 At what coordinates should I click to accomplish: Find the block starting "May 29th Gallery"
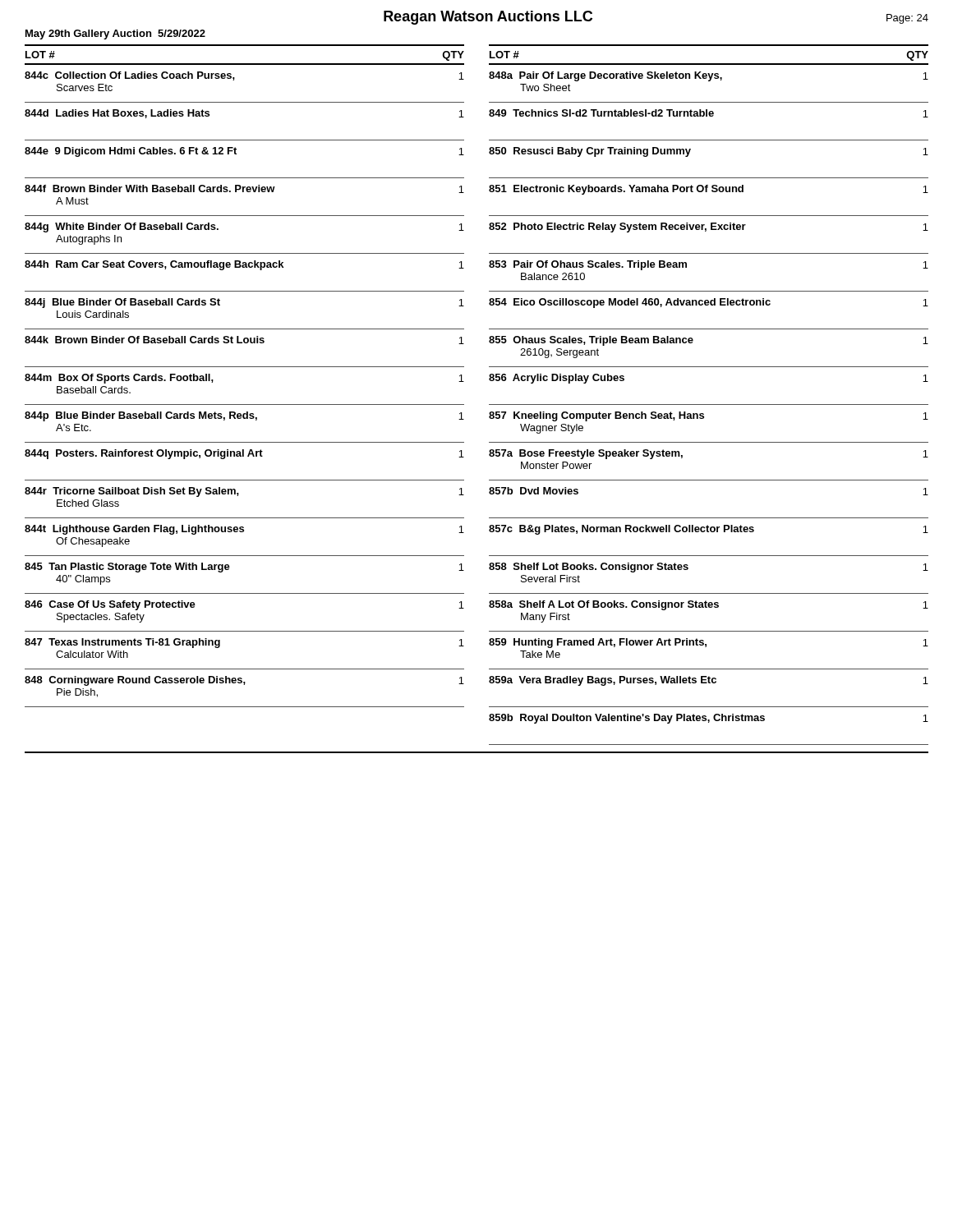point(115,33)
